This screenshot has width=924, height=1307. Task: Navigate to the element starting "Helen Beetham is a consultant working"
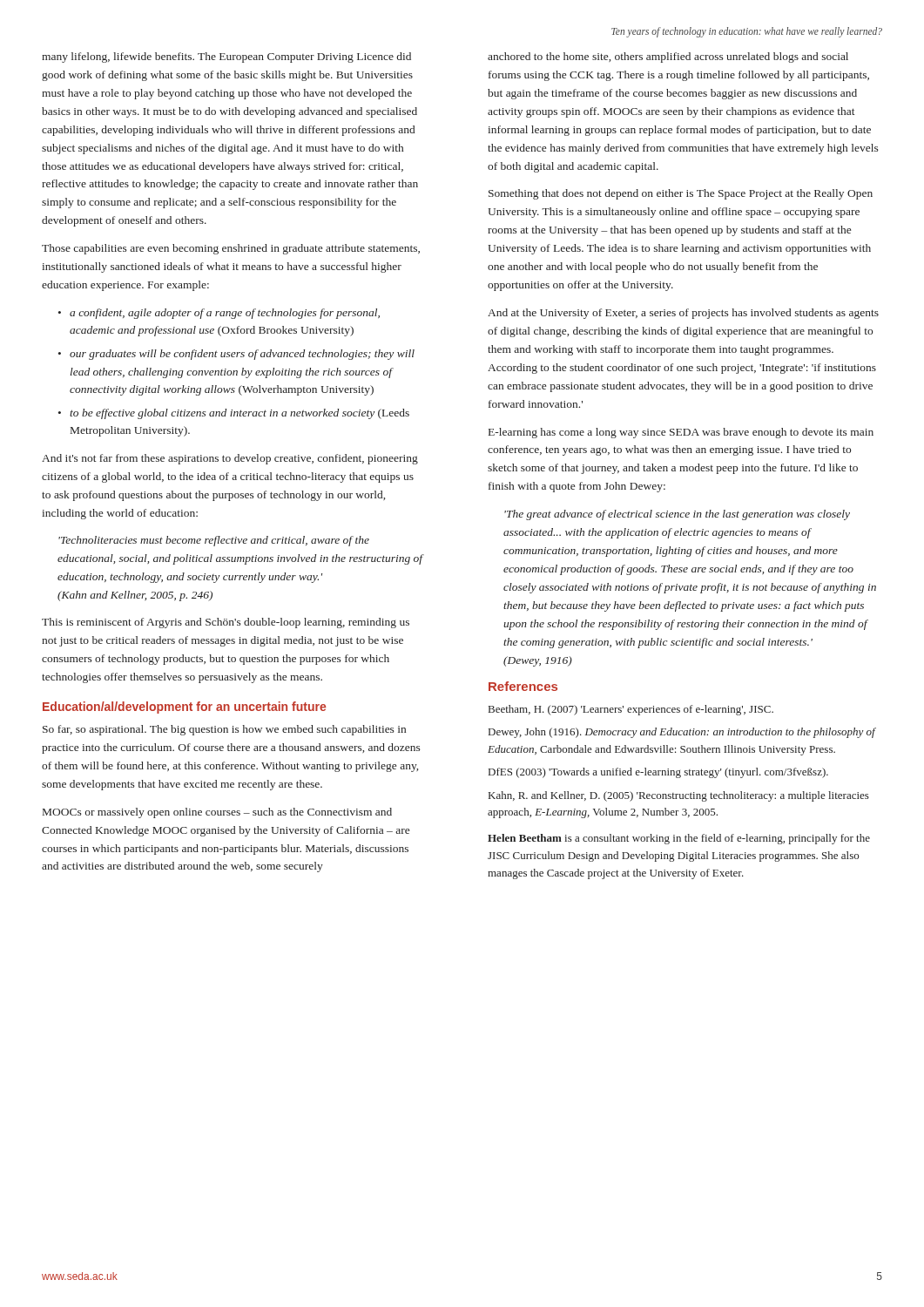tap(685, 855)
